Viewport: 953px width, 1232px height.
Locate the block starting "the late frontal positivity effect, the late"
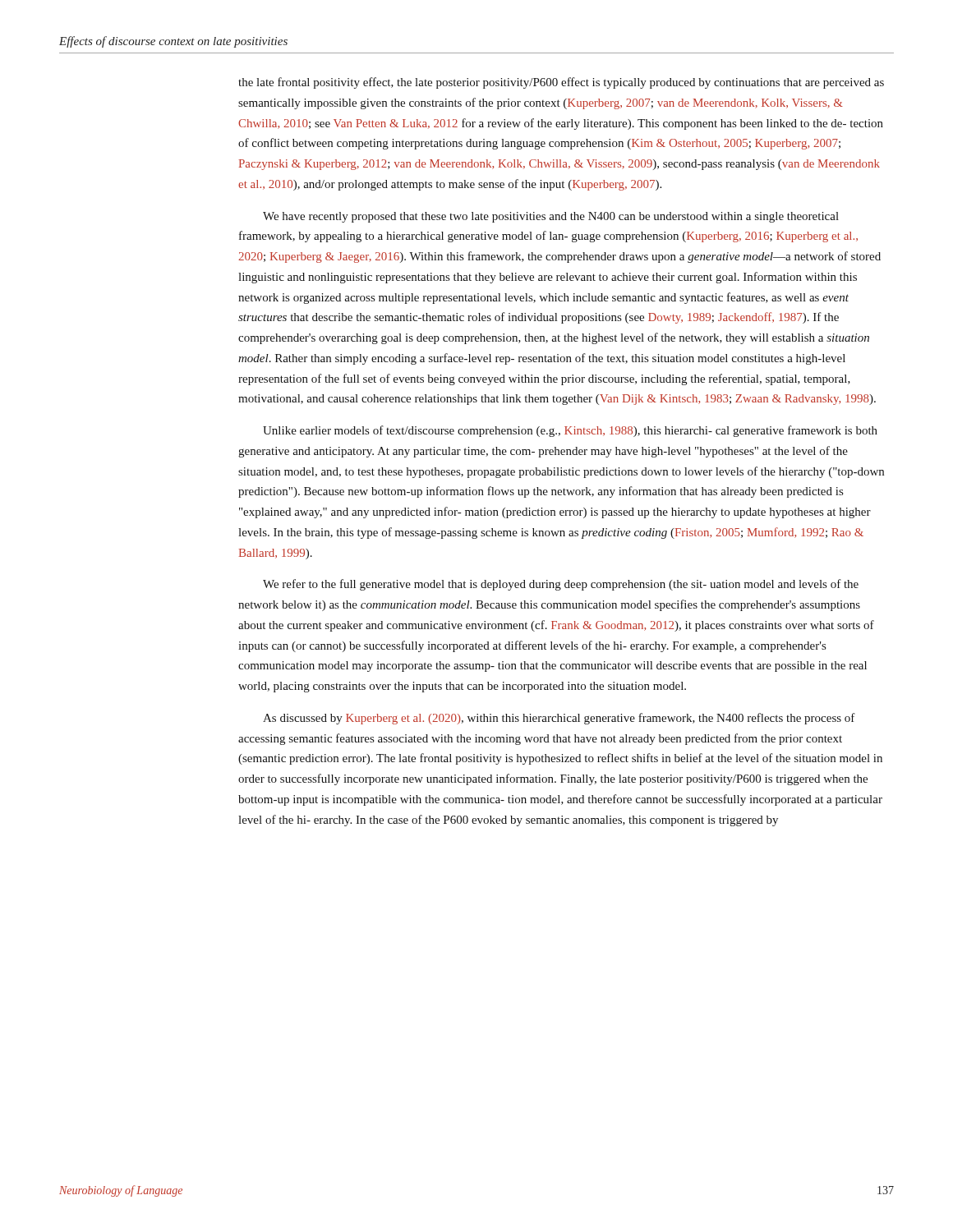(563, 451)
